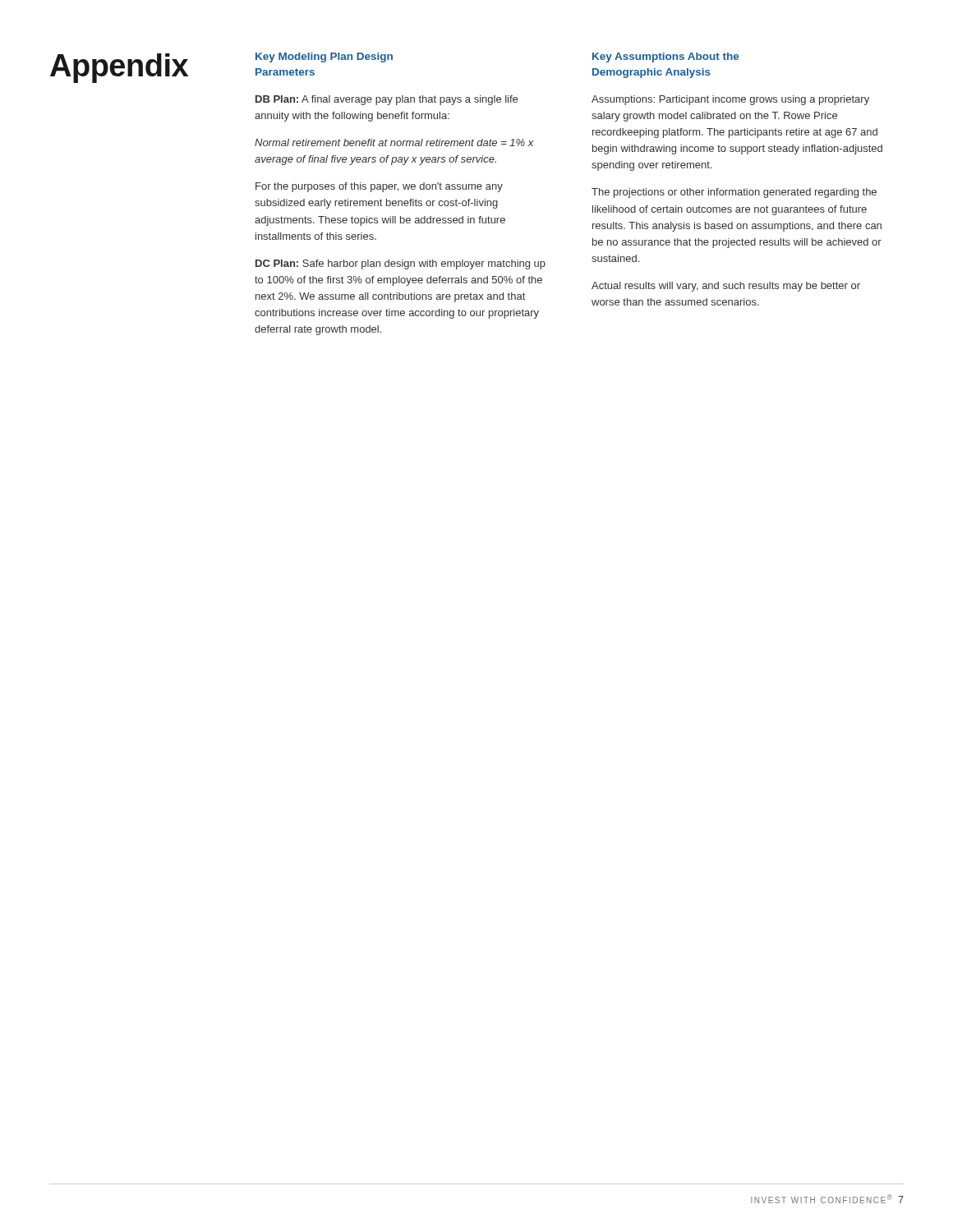
Task: Locate the block of text that opens with "Assumptions: Participant income grows using a proprietary"
Action: (739, 132)
